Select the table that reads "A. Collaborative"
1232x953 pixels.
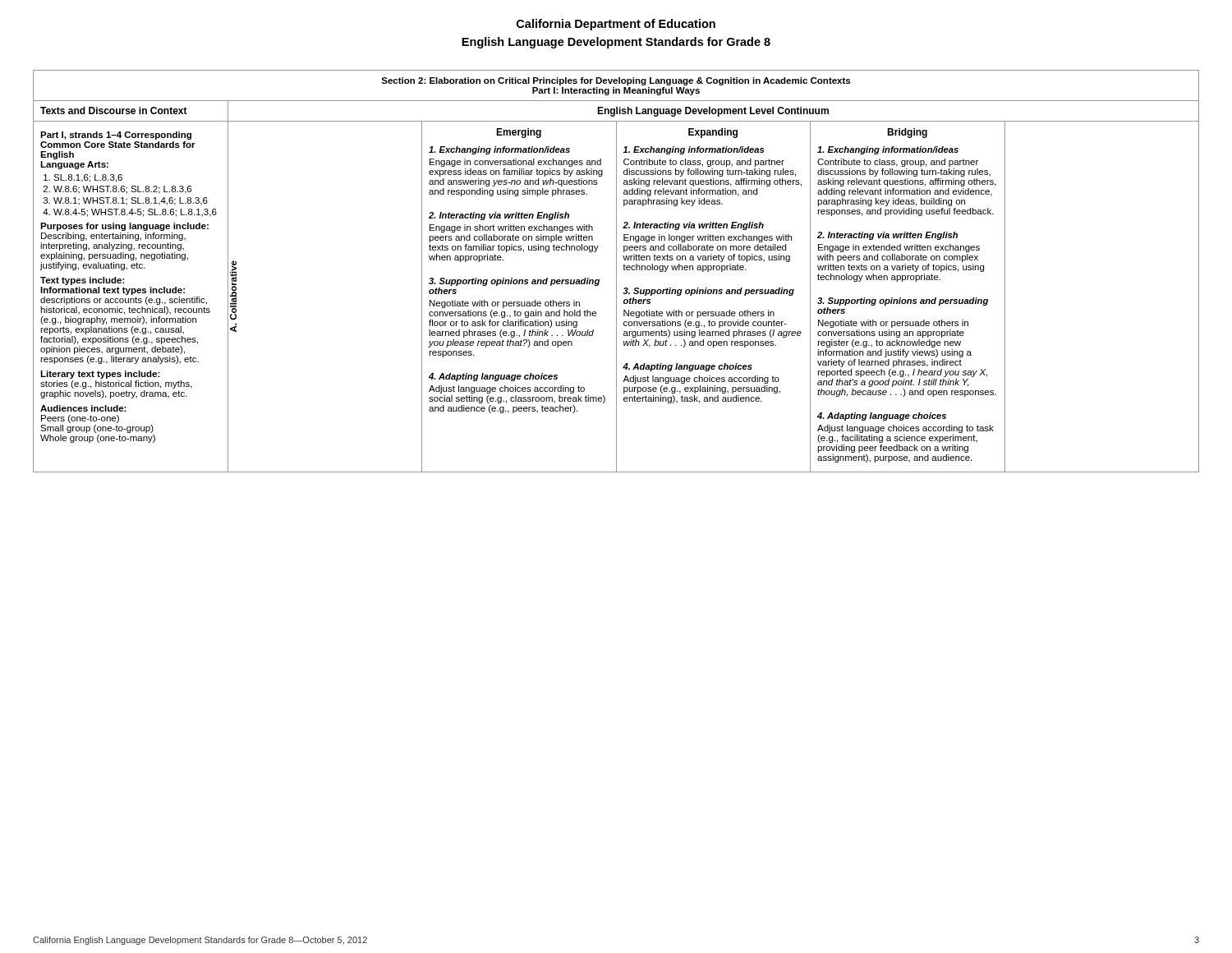pos(616,271)
